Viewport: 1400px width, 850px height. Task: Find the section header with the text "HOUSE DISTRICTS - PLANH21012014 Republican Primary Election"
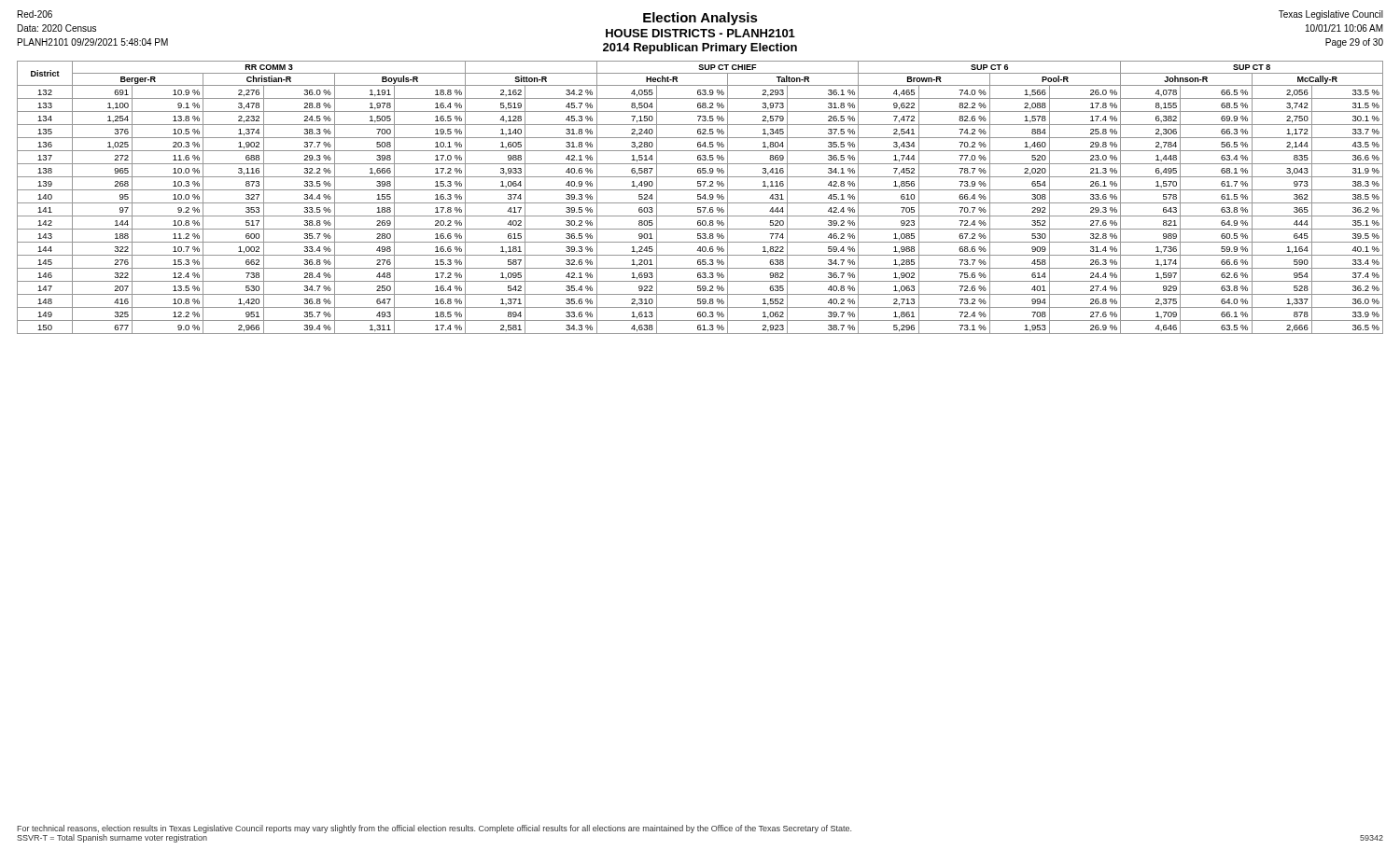[700, 40]
